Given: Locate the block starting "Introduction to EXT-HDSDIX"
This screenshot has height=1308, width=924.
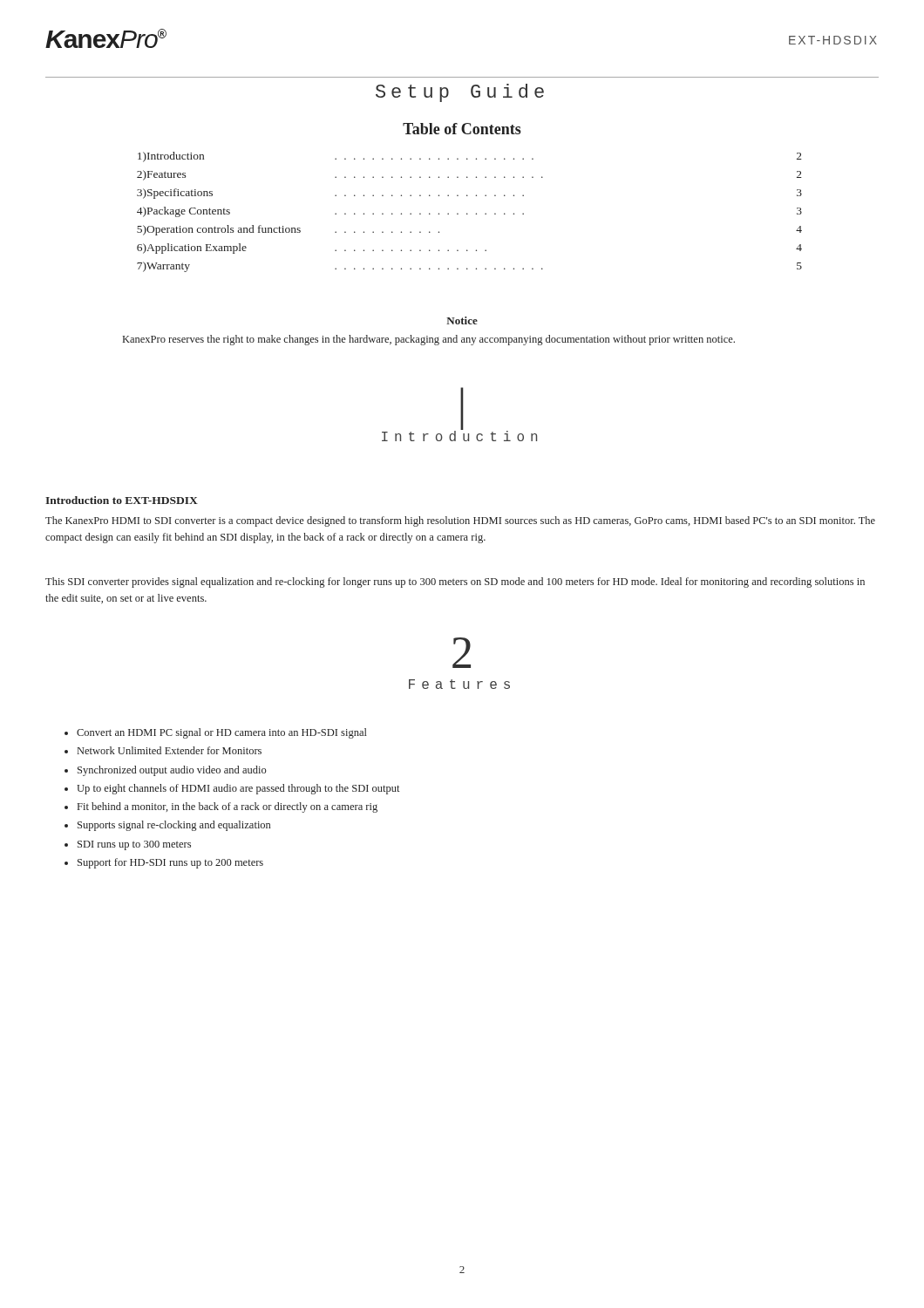Looking at the screenshot, I should (x=122, y=500).
